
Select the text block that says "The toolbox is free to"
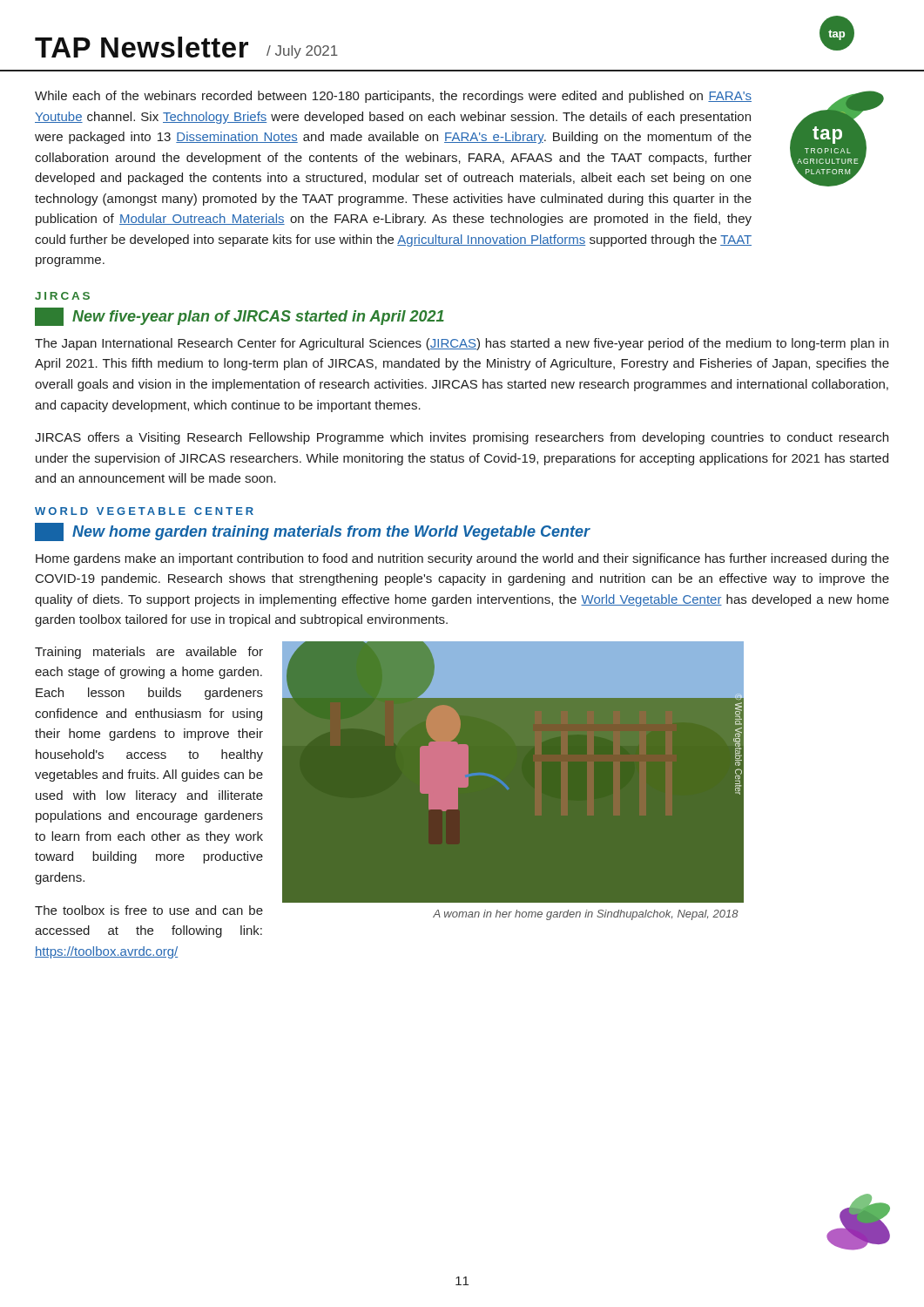click(149, 930)
